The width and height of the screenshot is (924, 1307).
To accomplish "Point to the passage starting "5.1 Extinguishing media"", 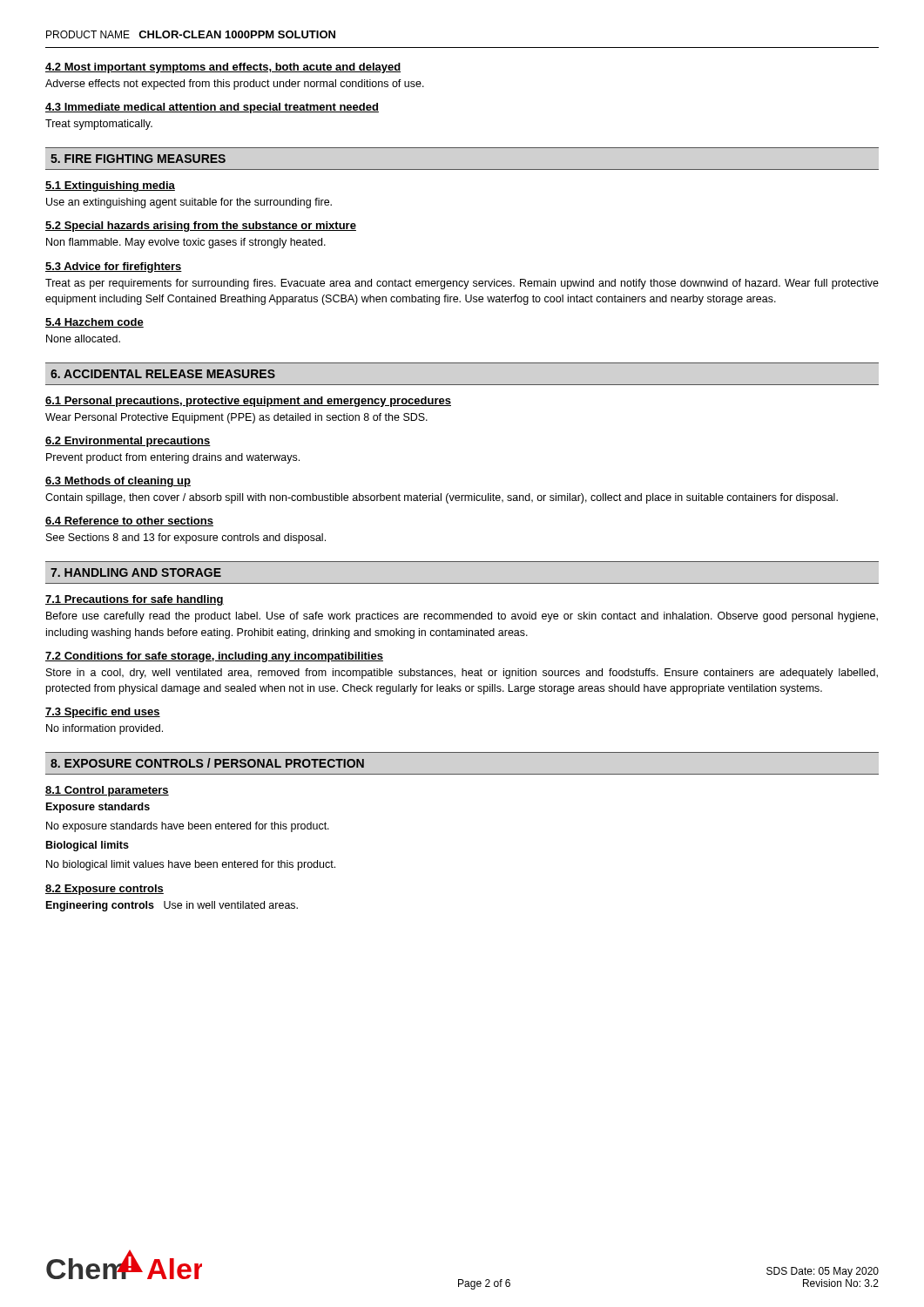I will tap(110, 185).
